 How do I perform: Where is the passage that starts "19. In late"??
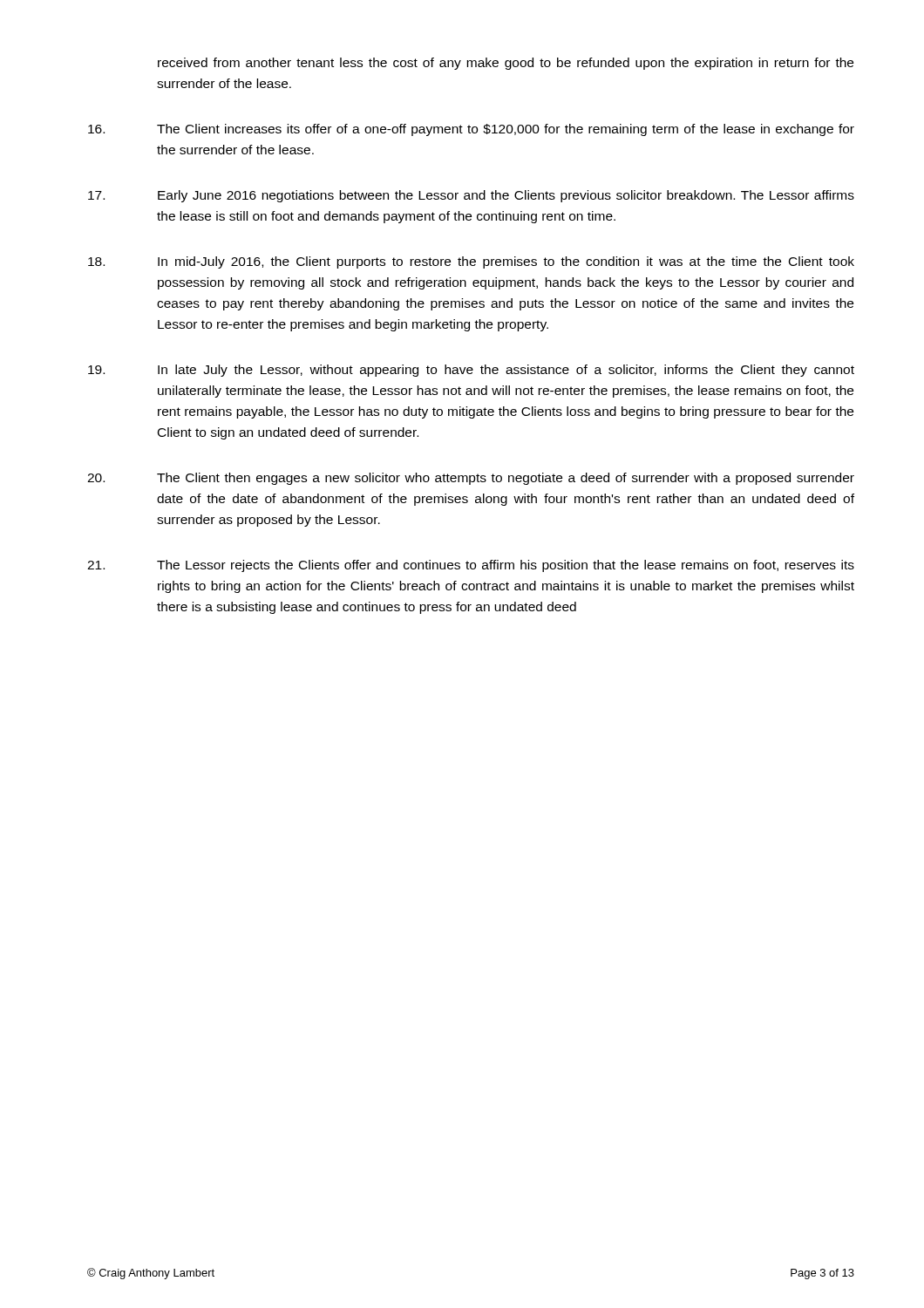tap(471, 401)
